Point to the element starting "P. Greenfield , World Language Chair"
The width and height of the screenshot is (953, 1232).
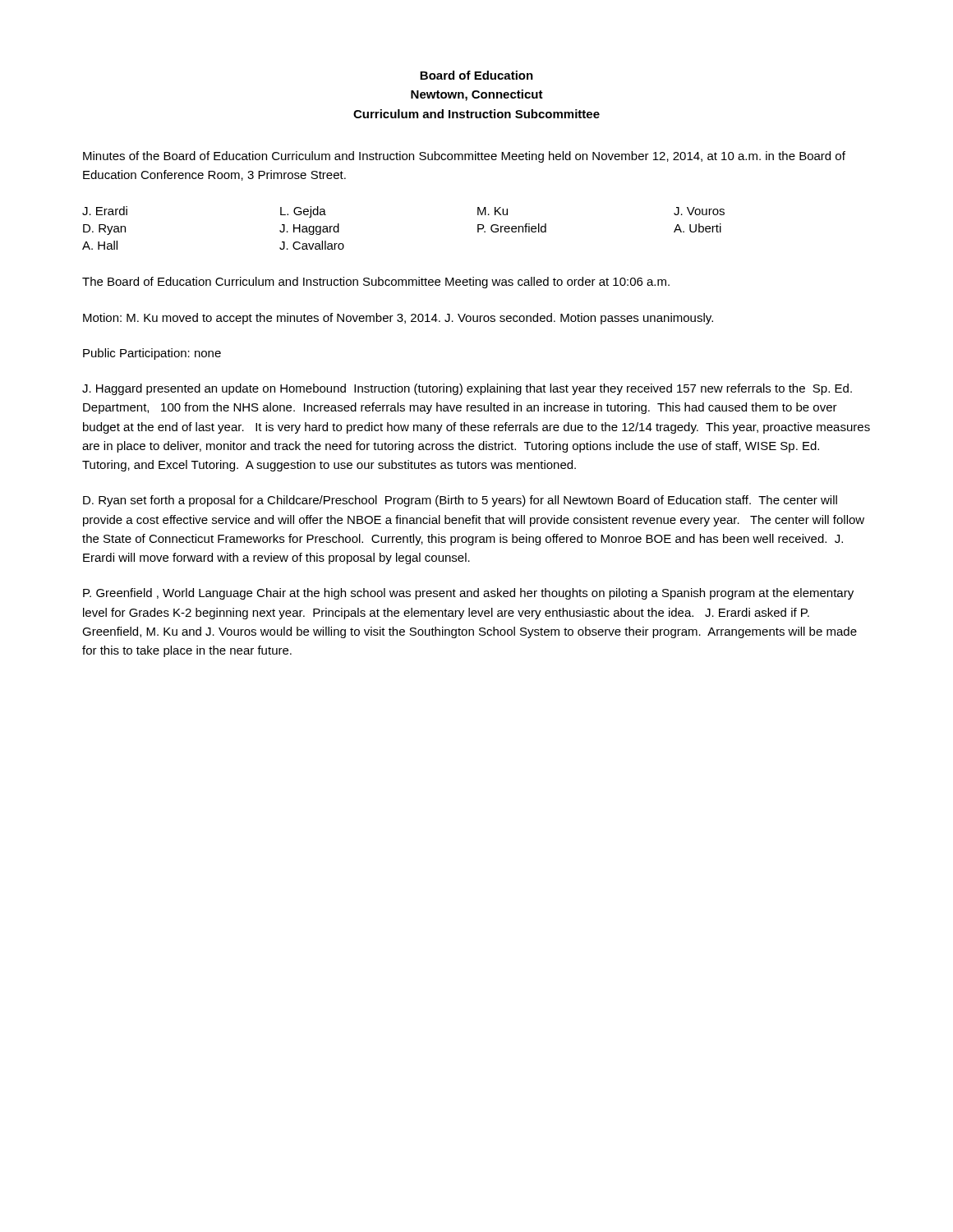(469, 621)
